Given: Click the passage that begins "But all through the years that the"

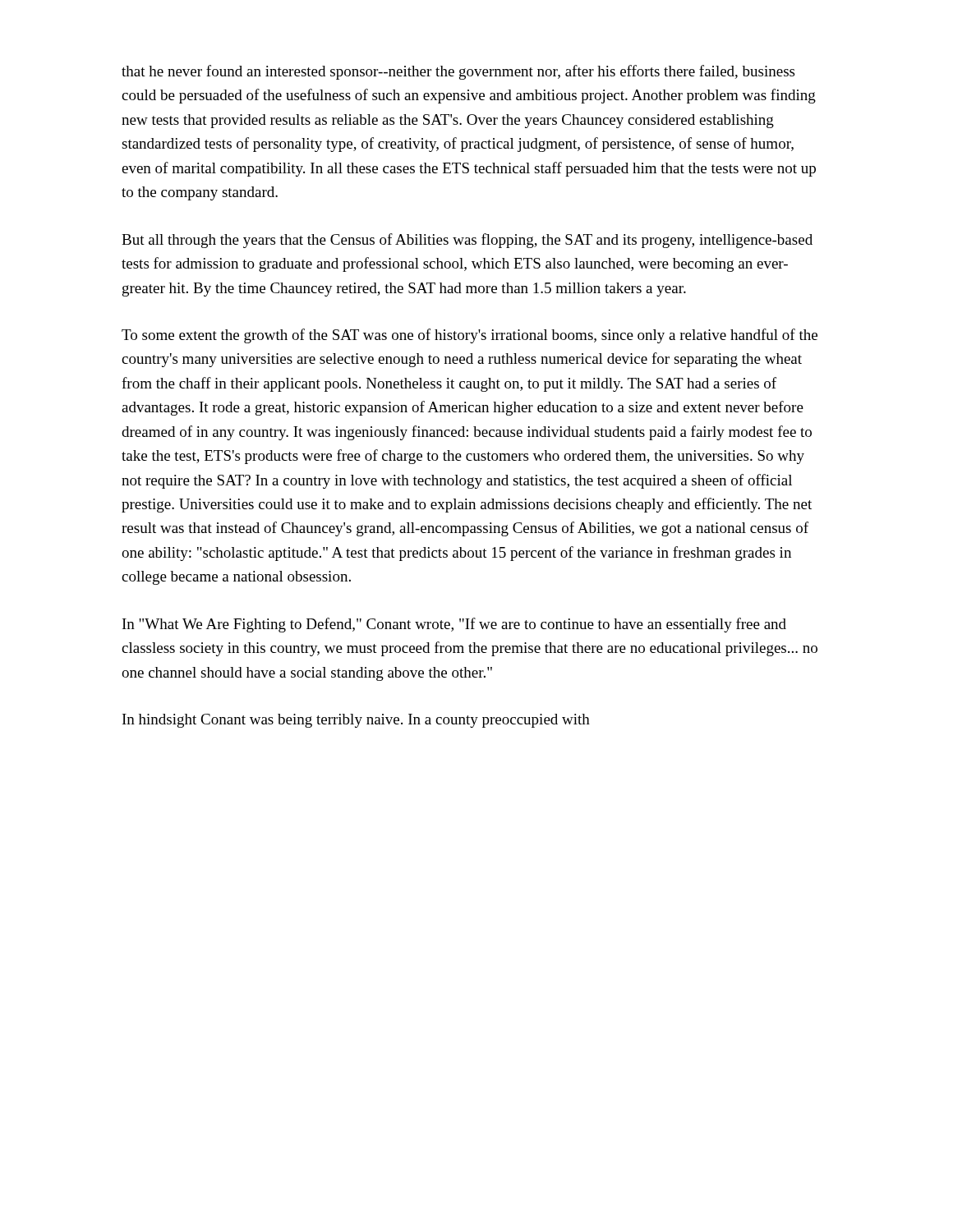Looking at the screenshot, I should tap(467, 263).
